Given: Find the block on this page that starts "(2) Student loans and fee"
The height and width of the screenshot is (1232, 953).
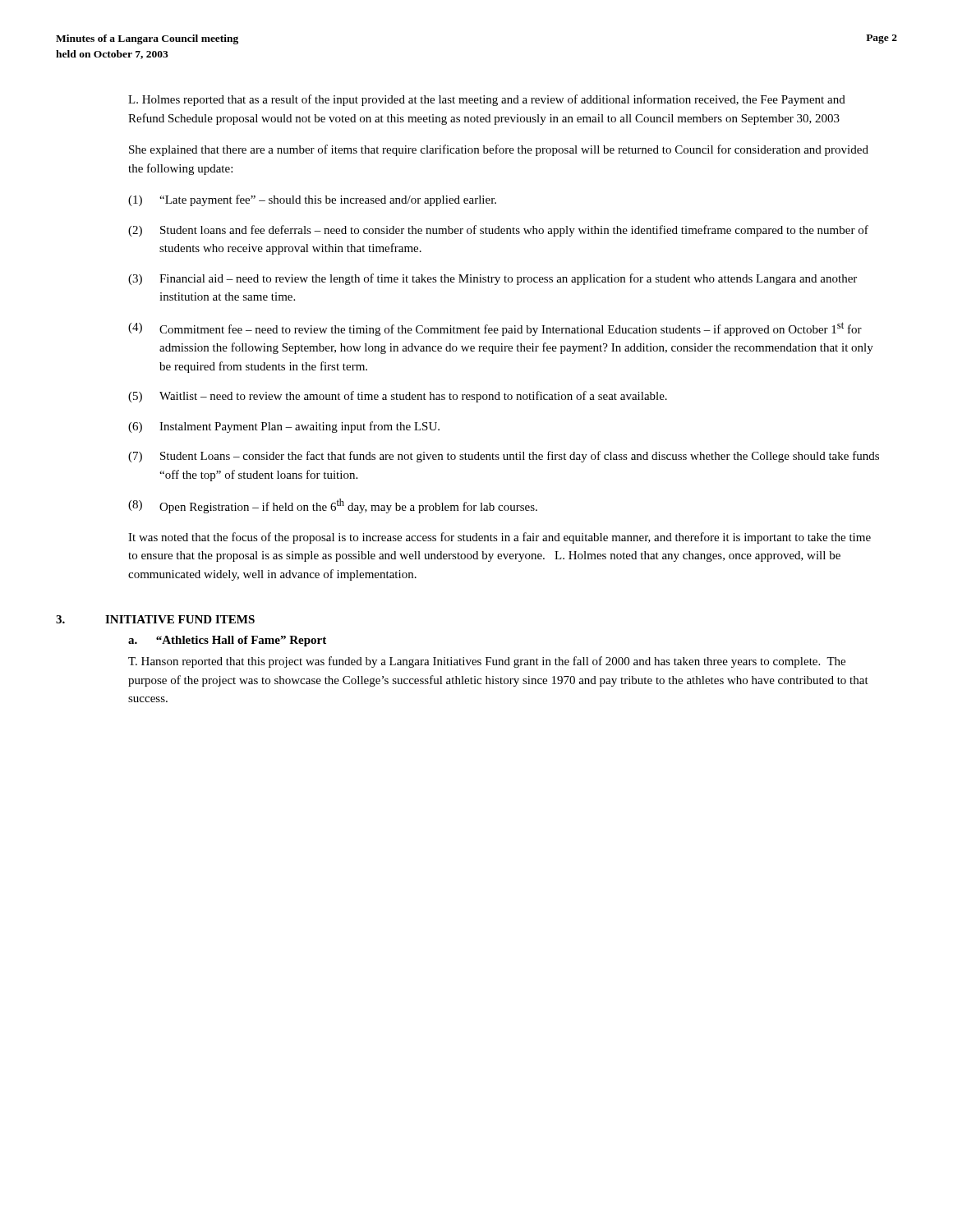Looking at the screenshot, I should [x=504, y=239].
